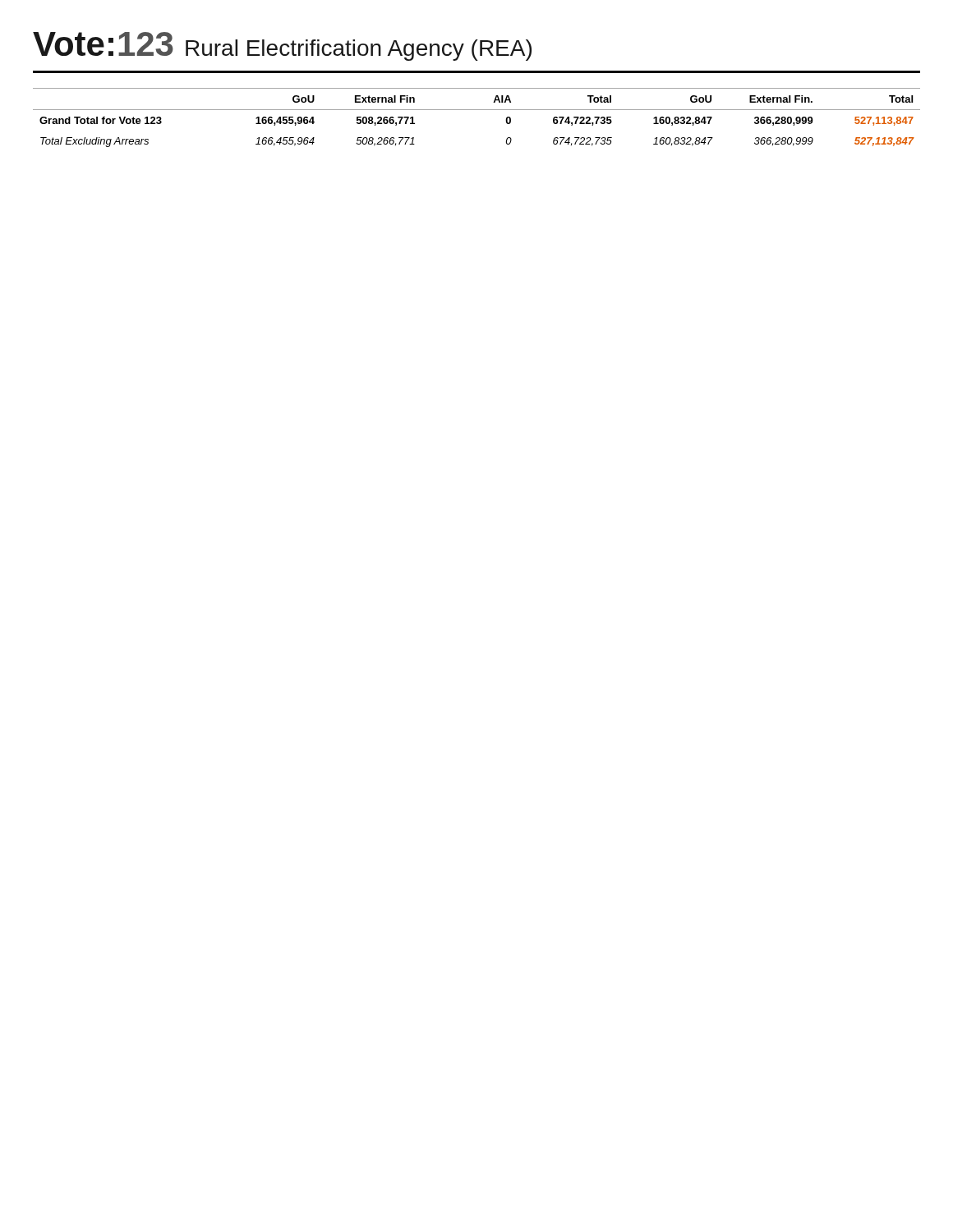The image size is (953, 1232).
Task: Click on the table containing "Grand Total for Vote"
Action: click(476, 120)
